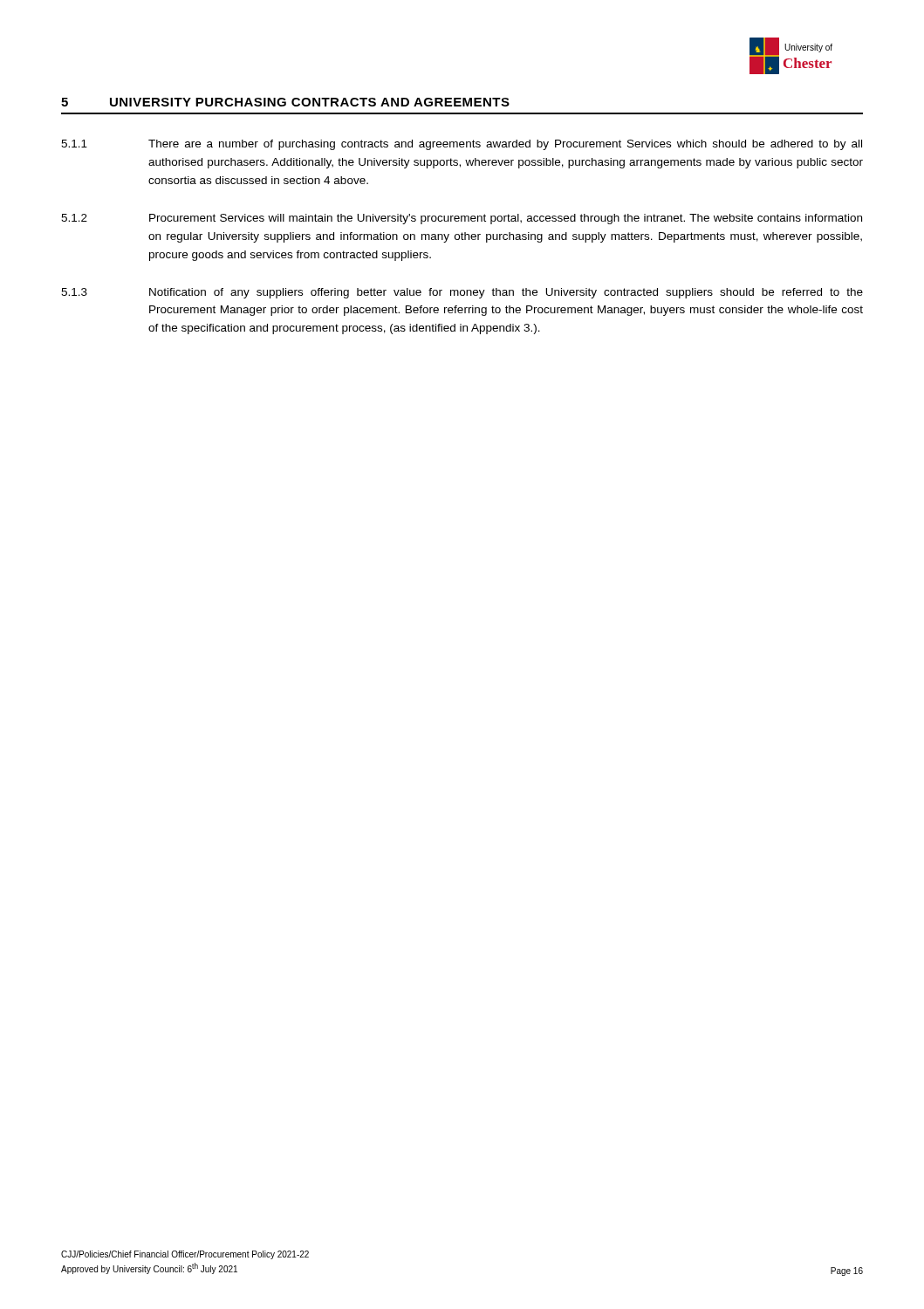
Task: Find the logo
Action: coord(806,59)
